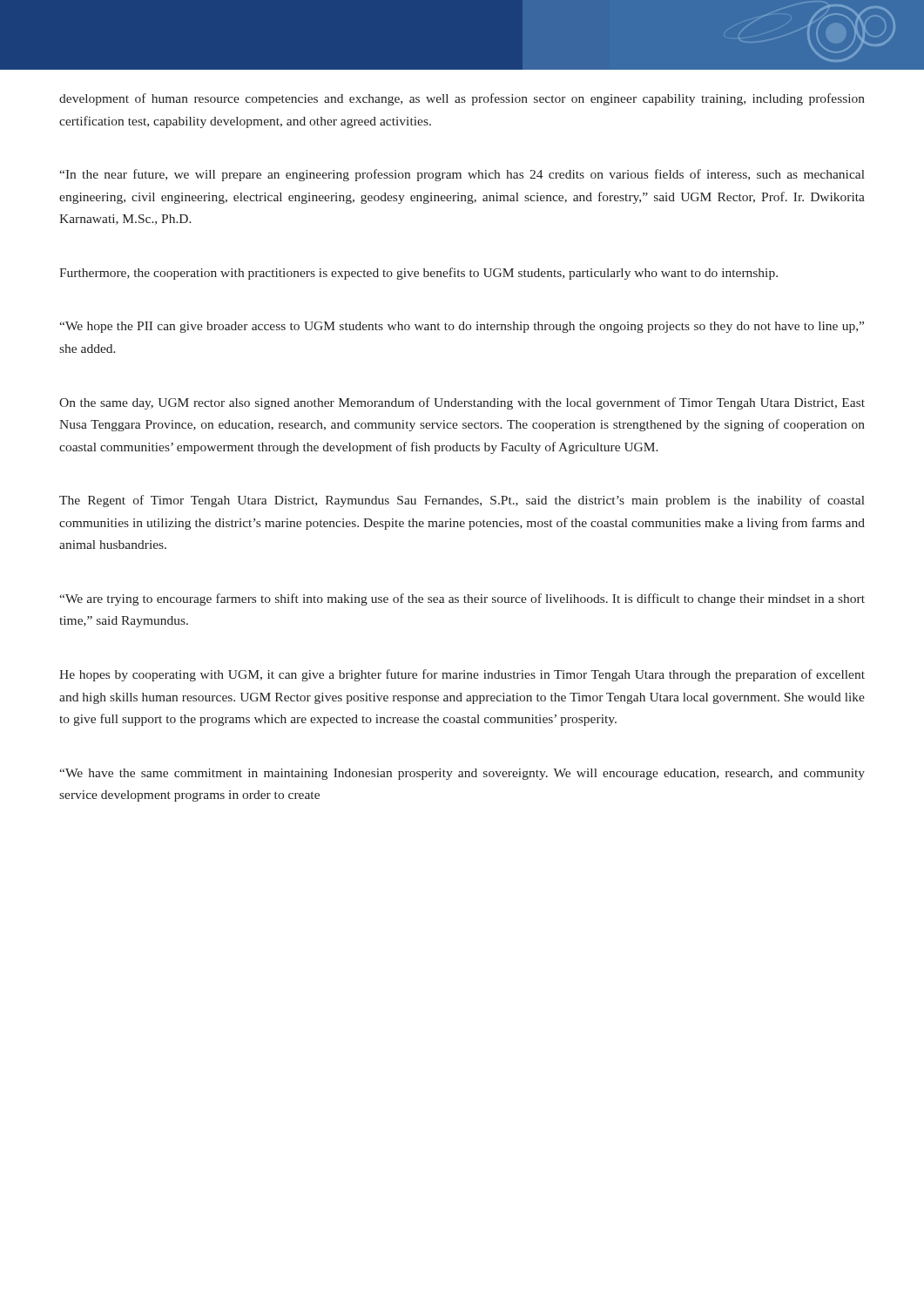Locate the block of text that opens with "“In the near future, we will prepare"
Image resolution: width=924 pixels, height=1307 pixels.
click(x=462, y=196)
